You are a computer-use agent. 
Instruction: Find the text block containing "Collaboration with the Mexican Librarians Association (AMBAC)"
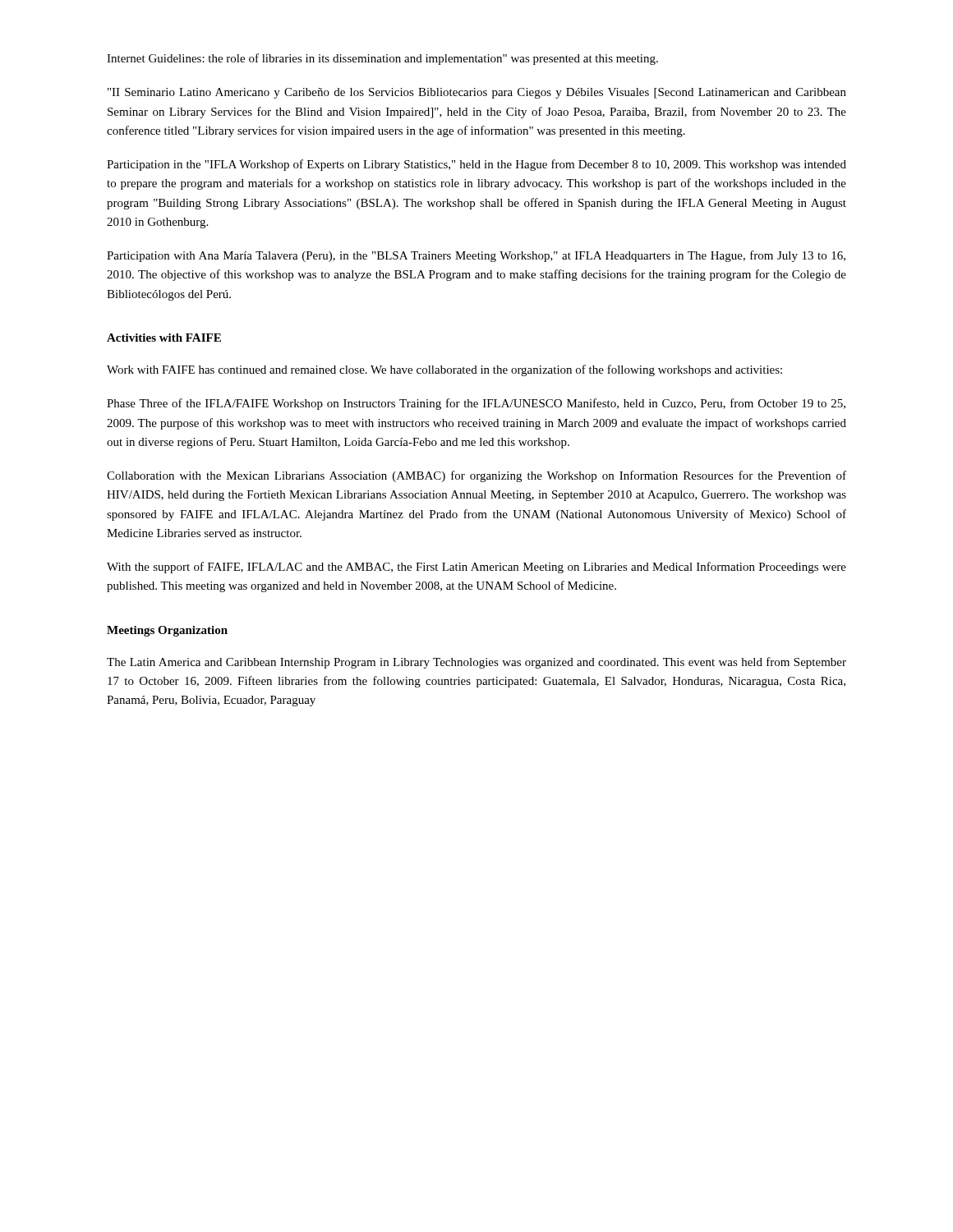[x=476, y=505]
